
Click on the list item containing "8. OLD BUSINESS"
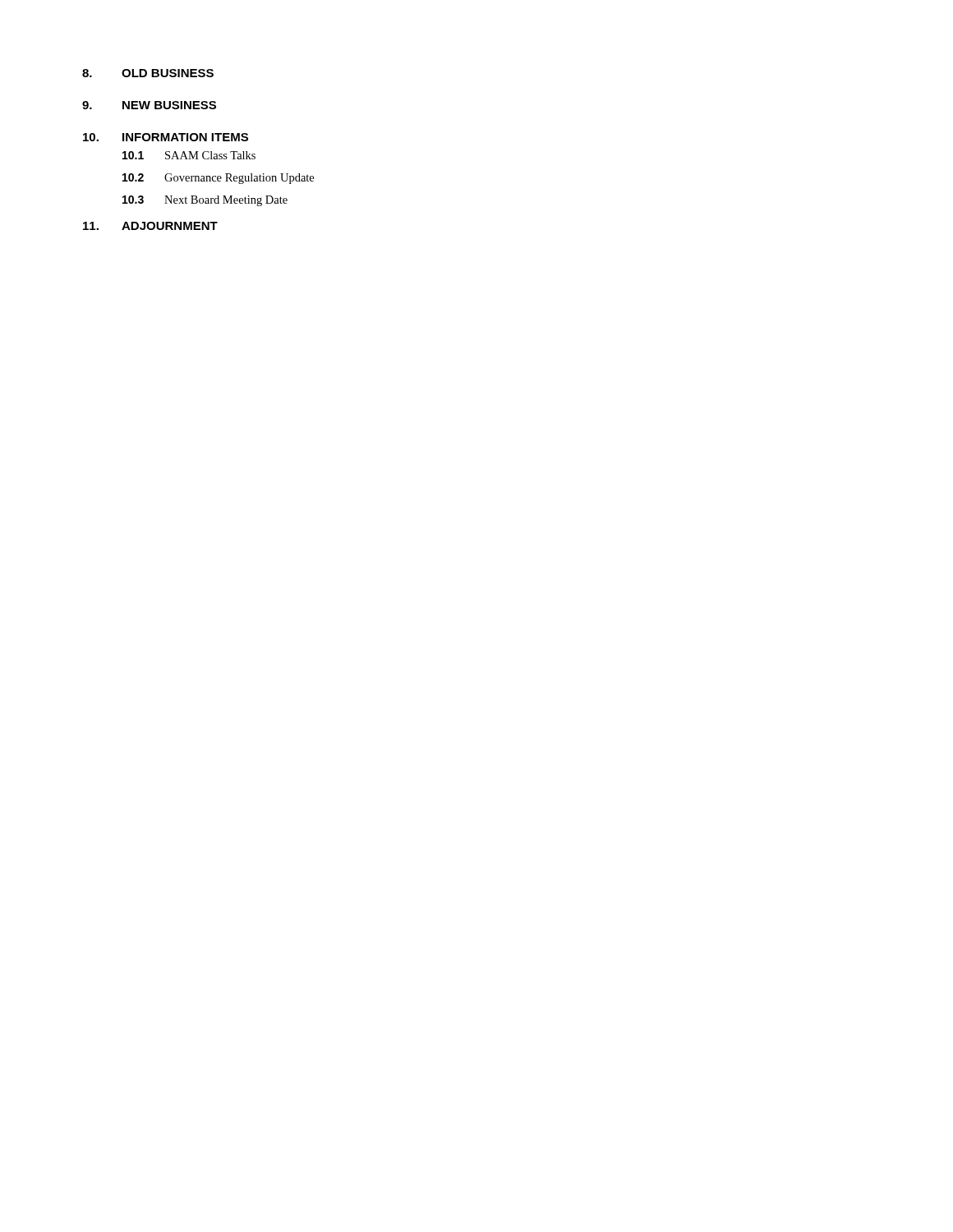pyautogui.click(x=148, y=73)
